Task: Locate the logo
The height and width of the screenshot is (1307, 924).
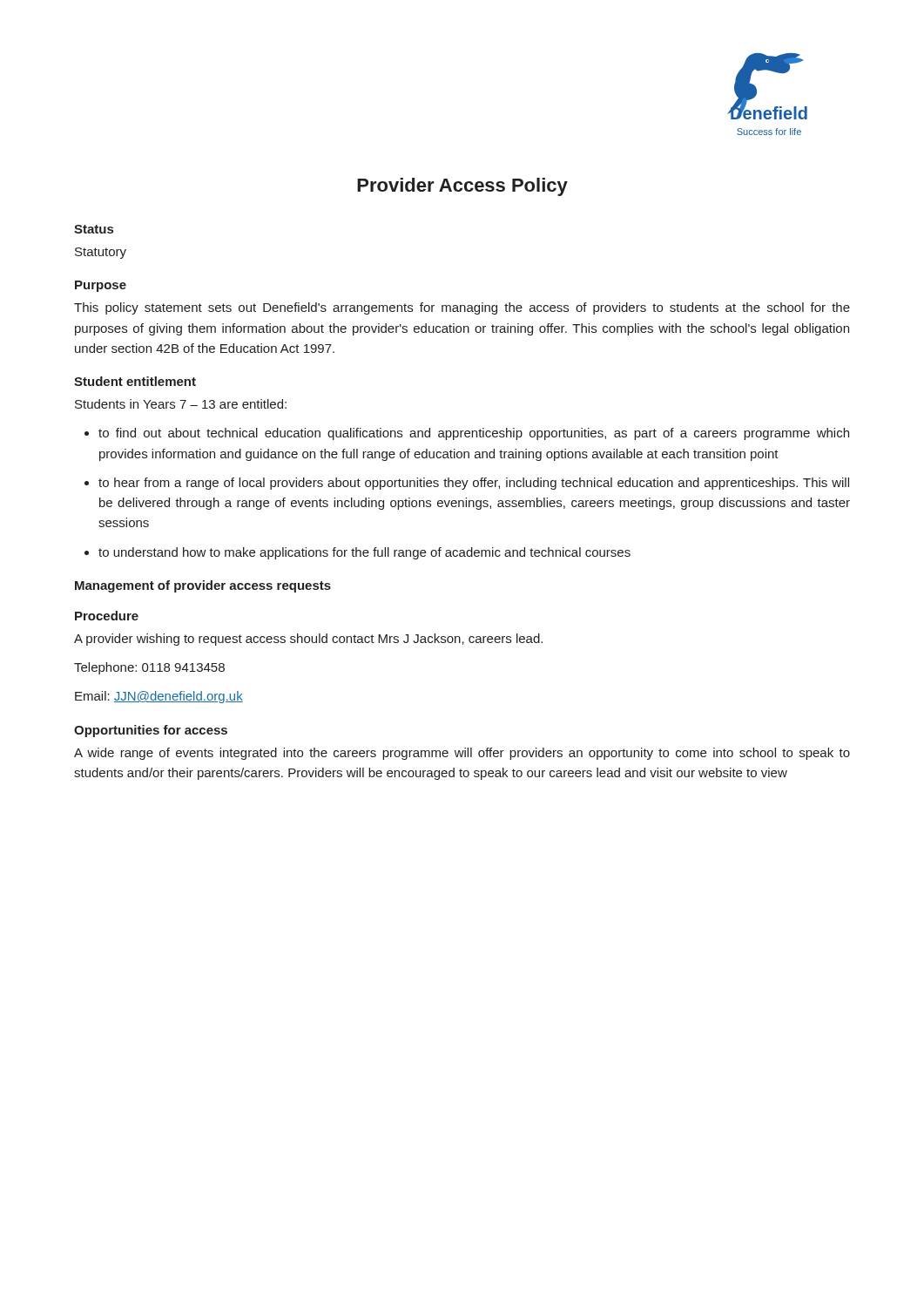Action: pos(462,98)
